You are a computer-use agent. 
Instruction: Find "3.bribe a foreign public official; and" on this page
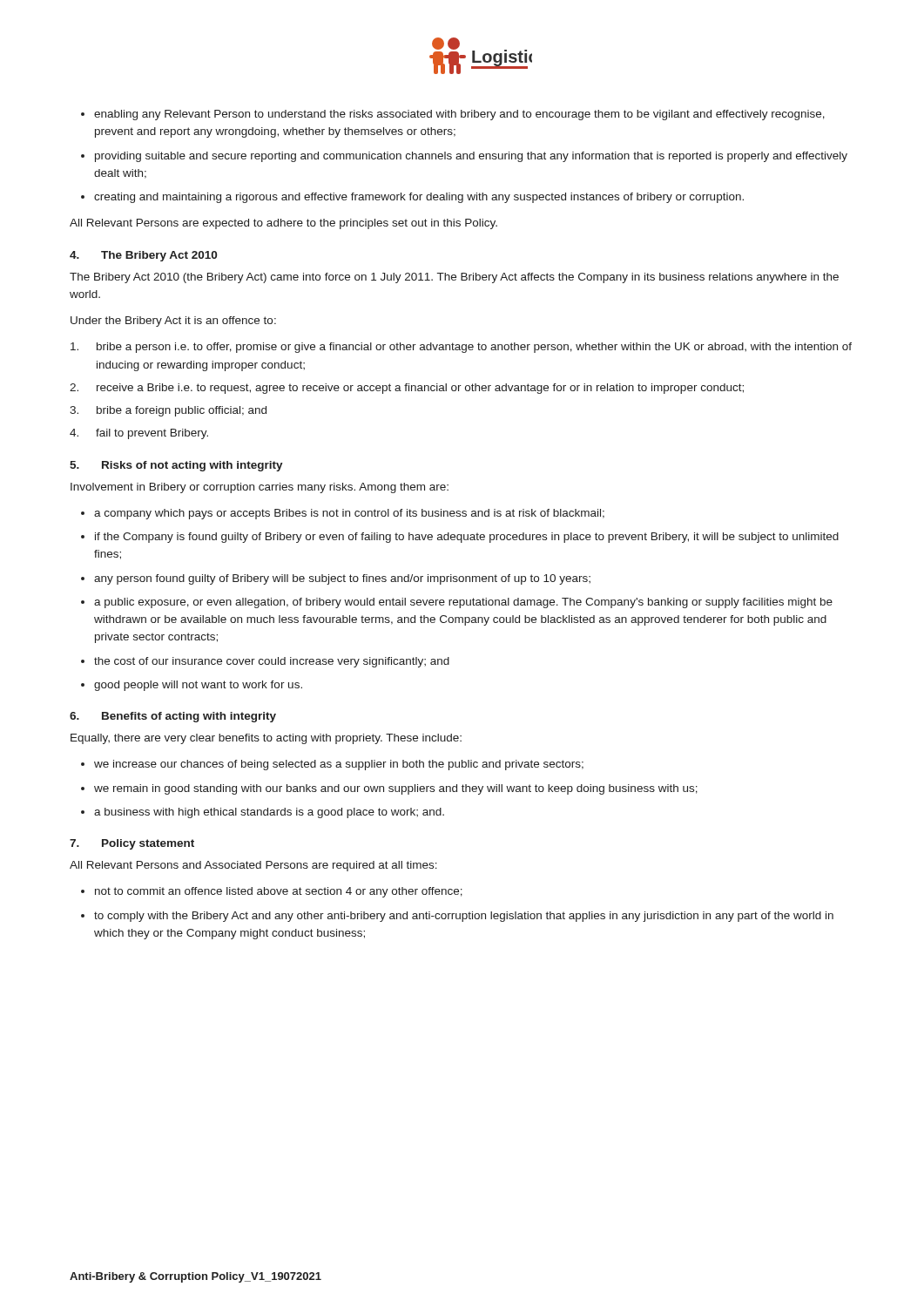click(168, 411)
